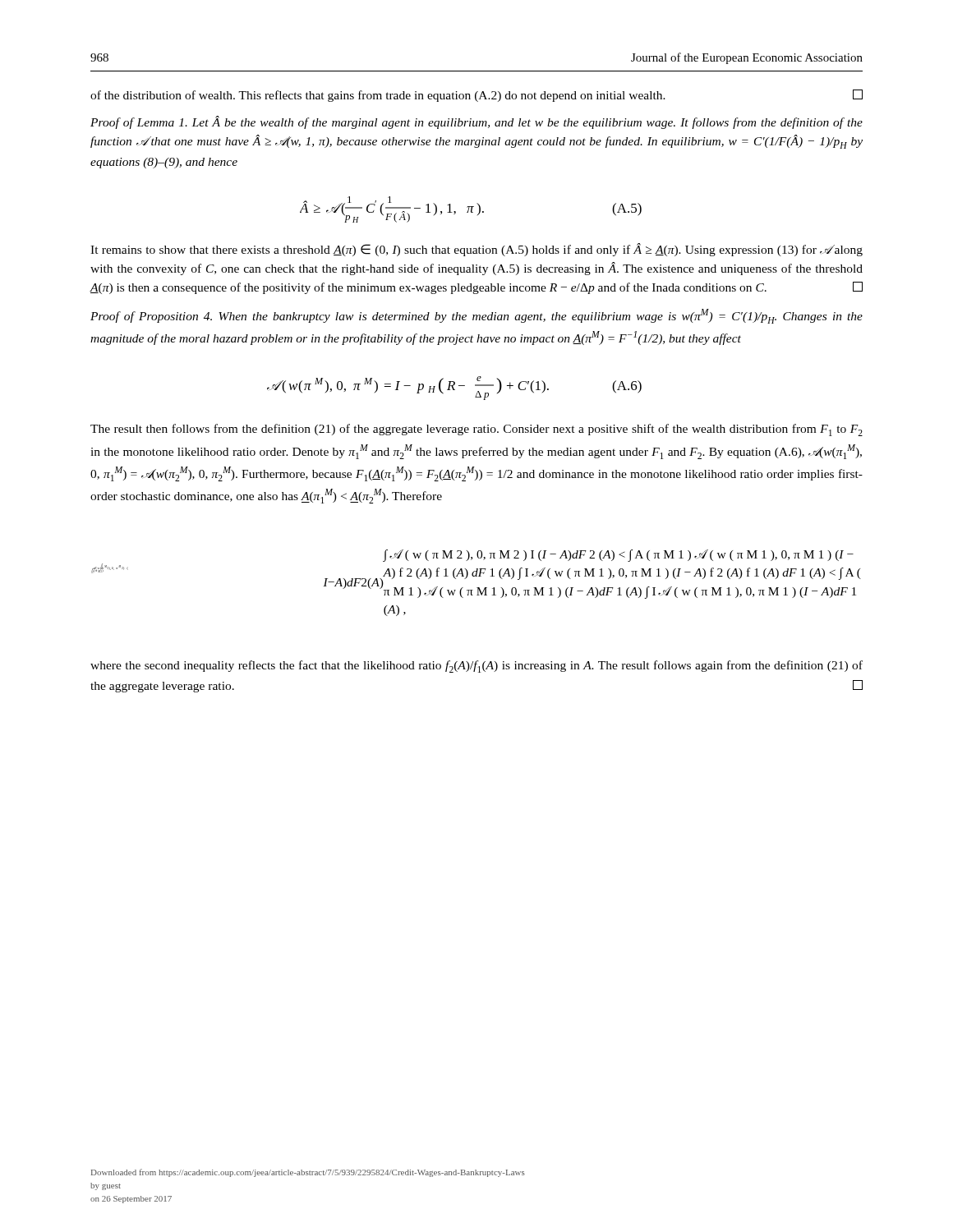
Task: Select the element starting "Proof of Proposition 4. When"
Action: click(476, 326)
